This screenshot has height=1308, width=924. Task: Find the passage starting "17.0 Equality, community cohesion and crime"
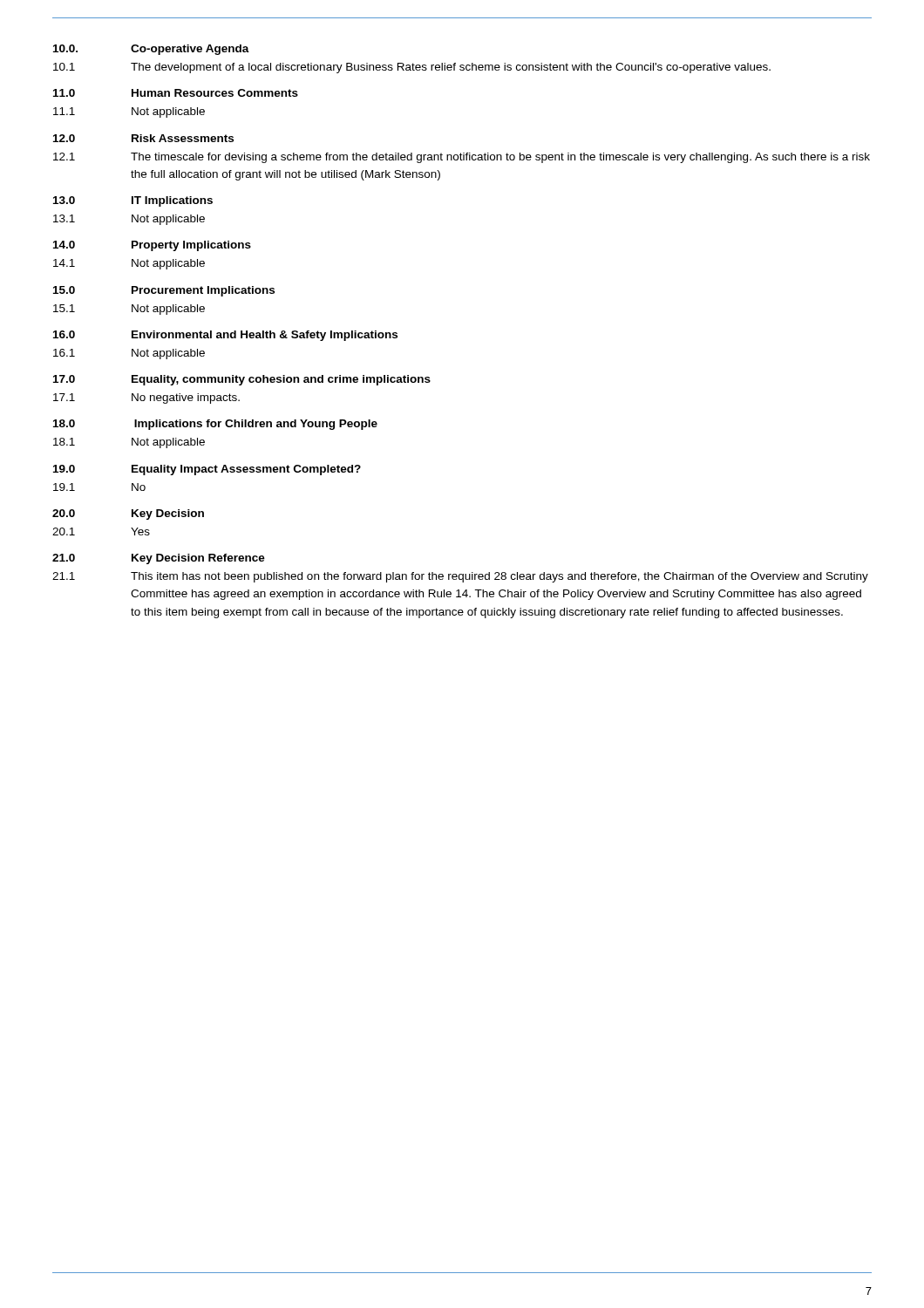(x=242, y=380)
